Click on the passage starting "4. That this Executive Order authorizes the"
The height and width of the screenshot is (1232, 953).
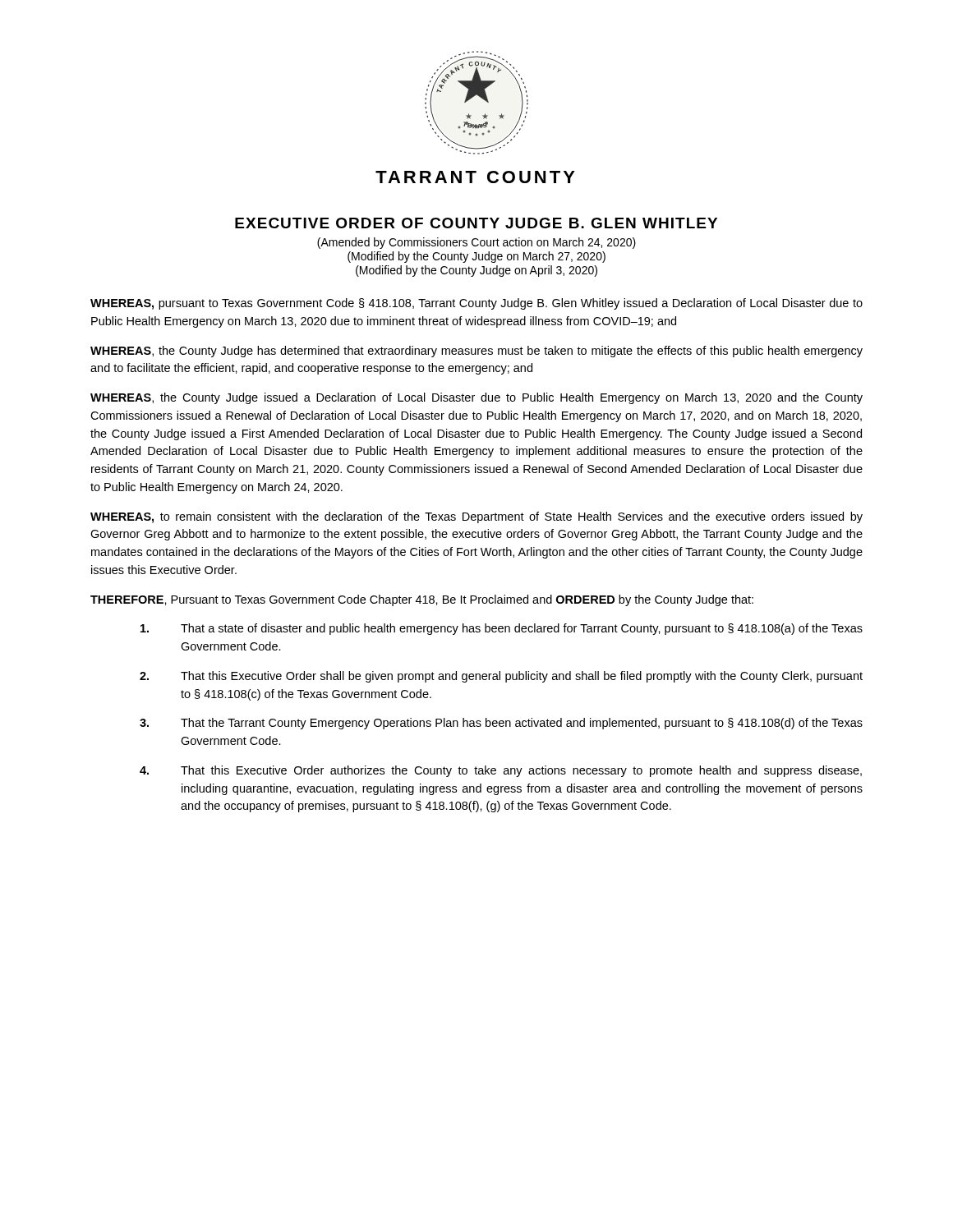[501, 789]
